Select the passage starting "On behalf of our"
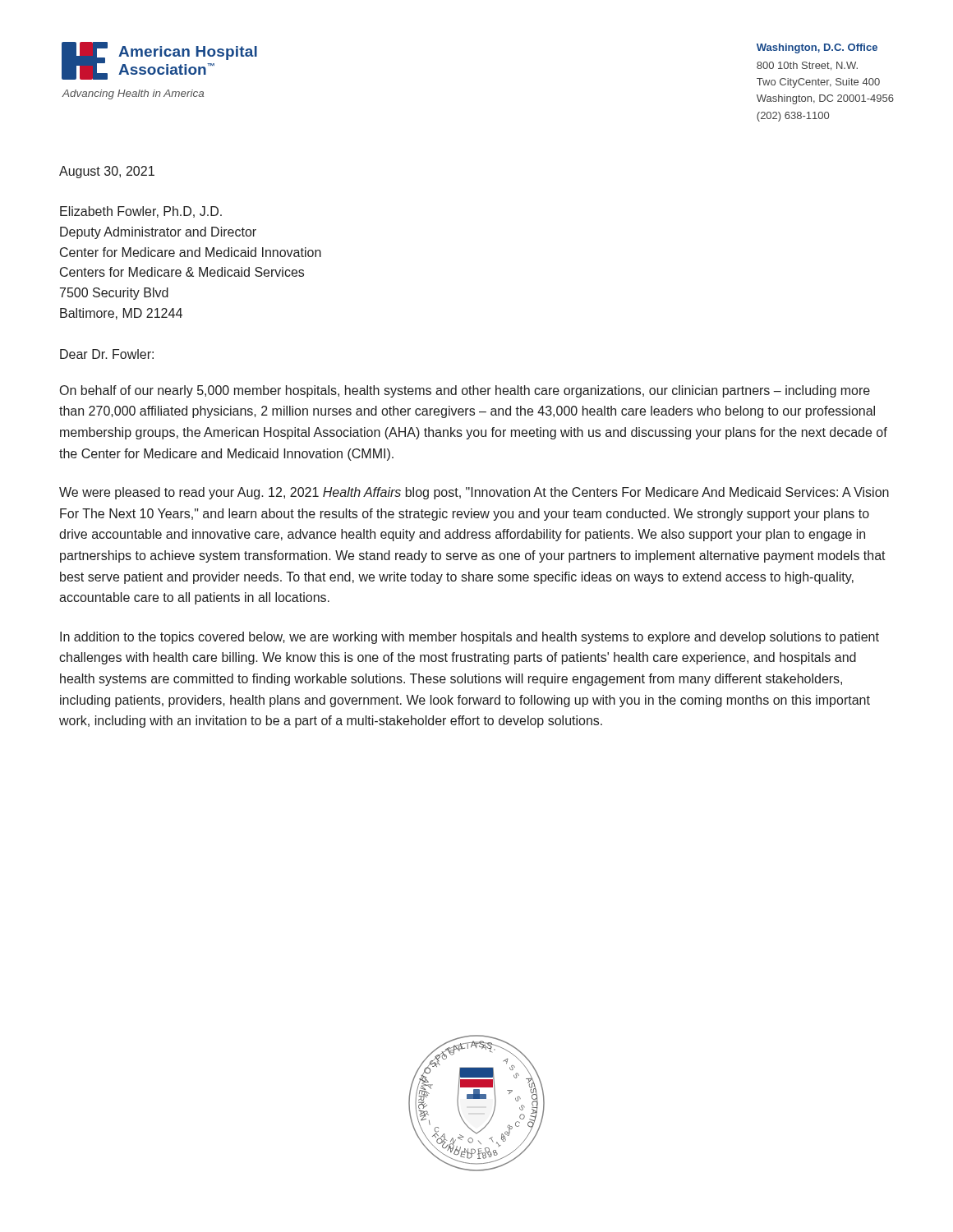The image size is (953, 1232). (x=473, y=422)
